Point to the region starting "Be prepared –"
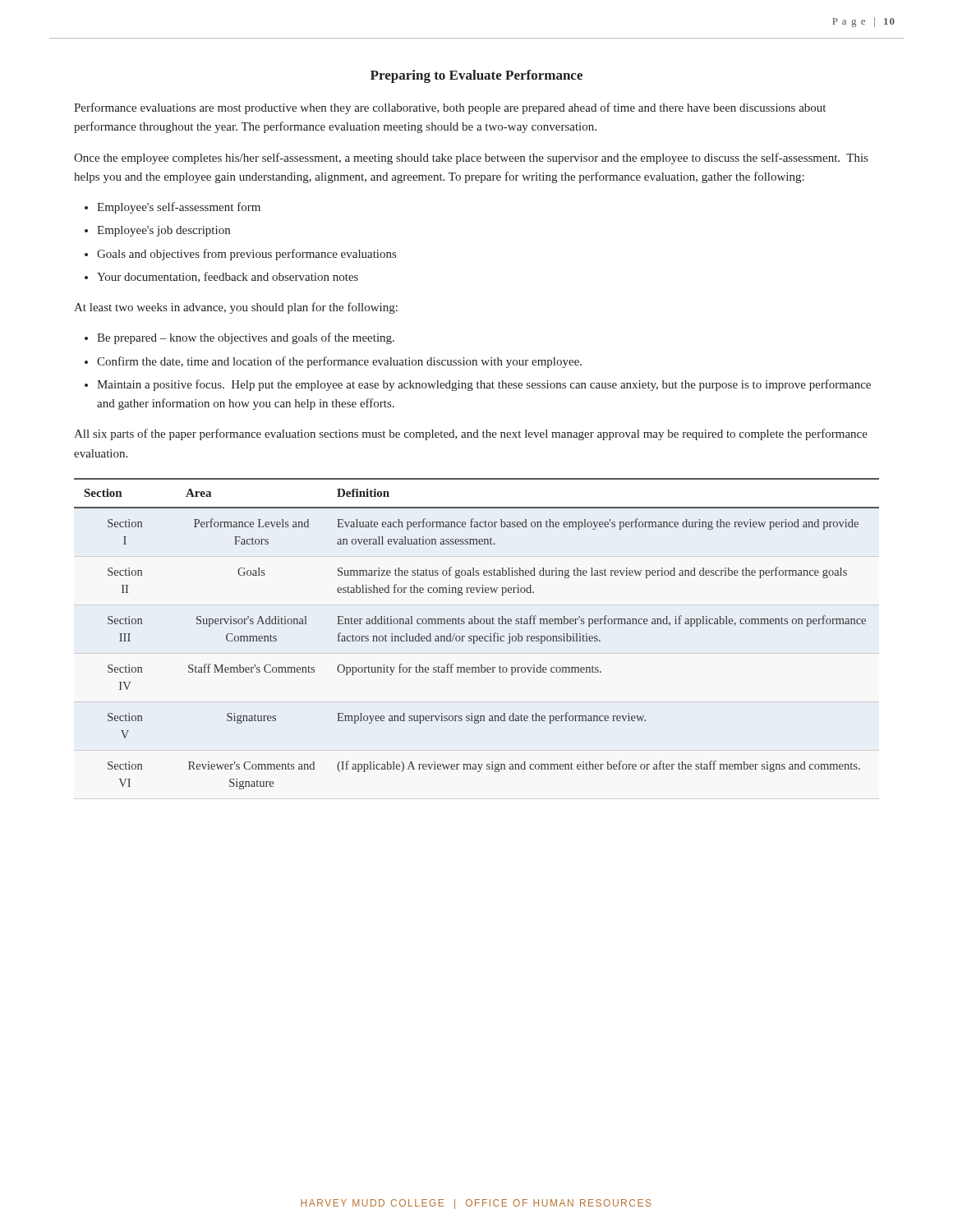Viewport: 953px width, 1232px height. pyautogui.click(x=246, y=338)
